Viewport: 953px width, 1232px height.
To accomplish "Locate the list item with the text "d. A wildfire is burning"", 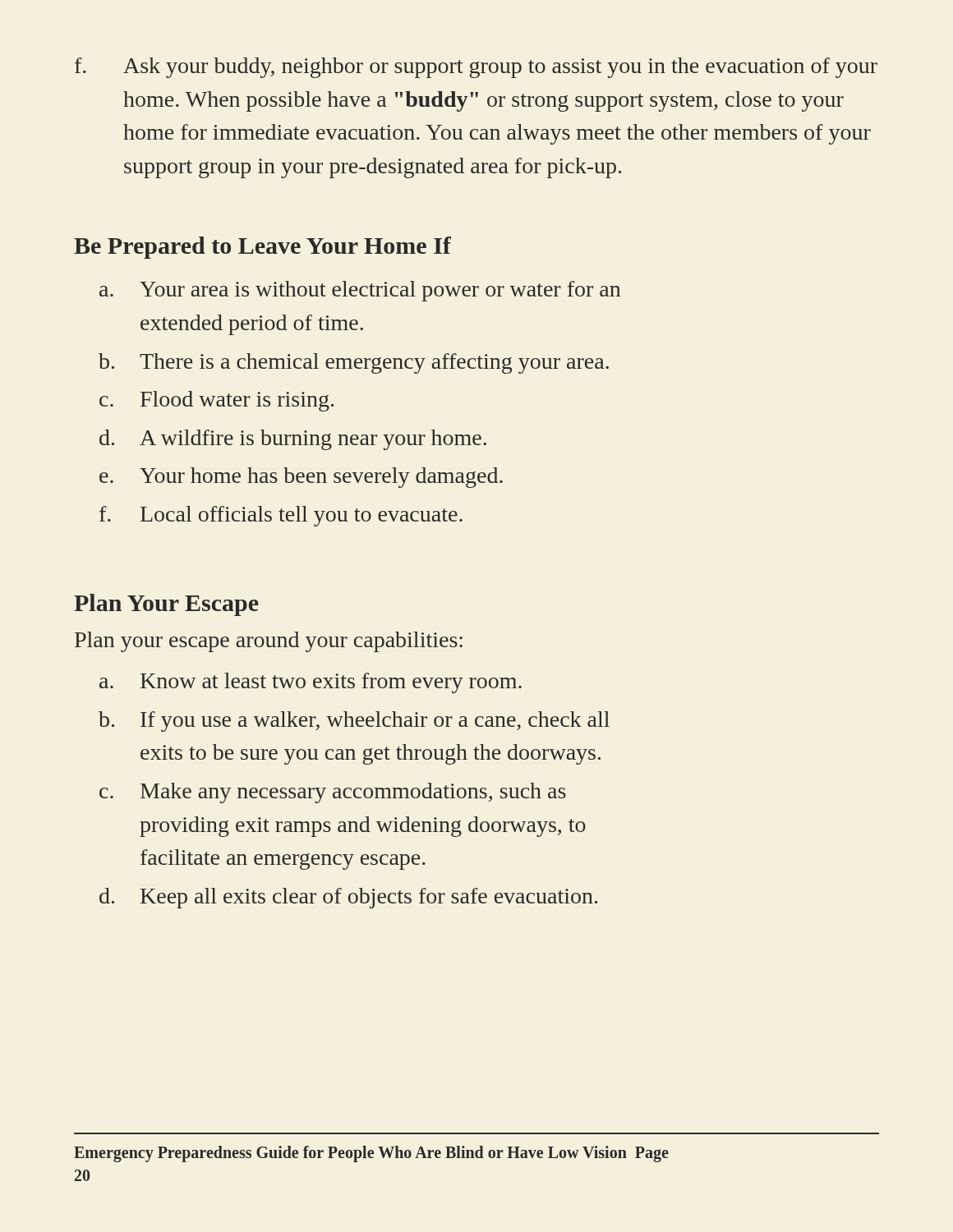I will click(489, 438).
